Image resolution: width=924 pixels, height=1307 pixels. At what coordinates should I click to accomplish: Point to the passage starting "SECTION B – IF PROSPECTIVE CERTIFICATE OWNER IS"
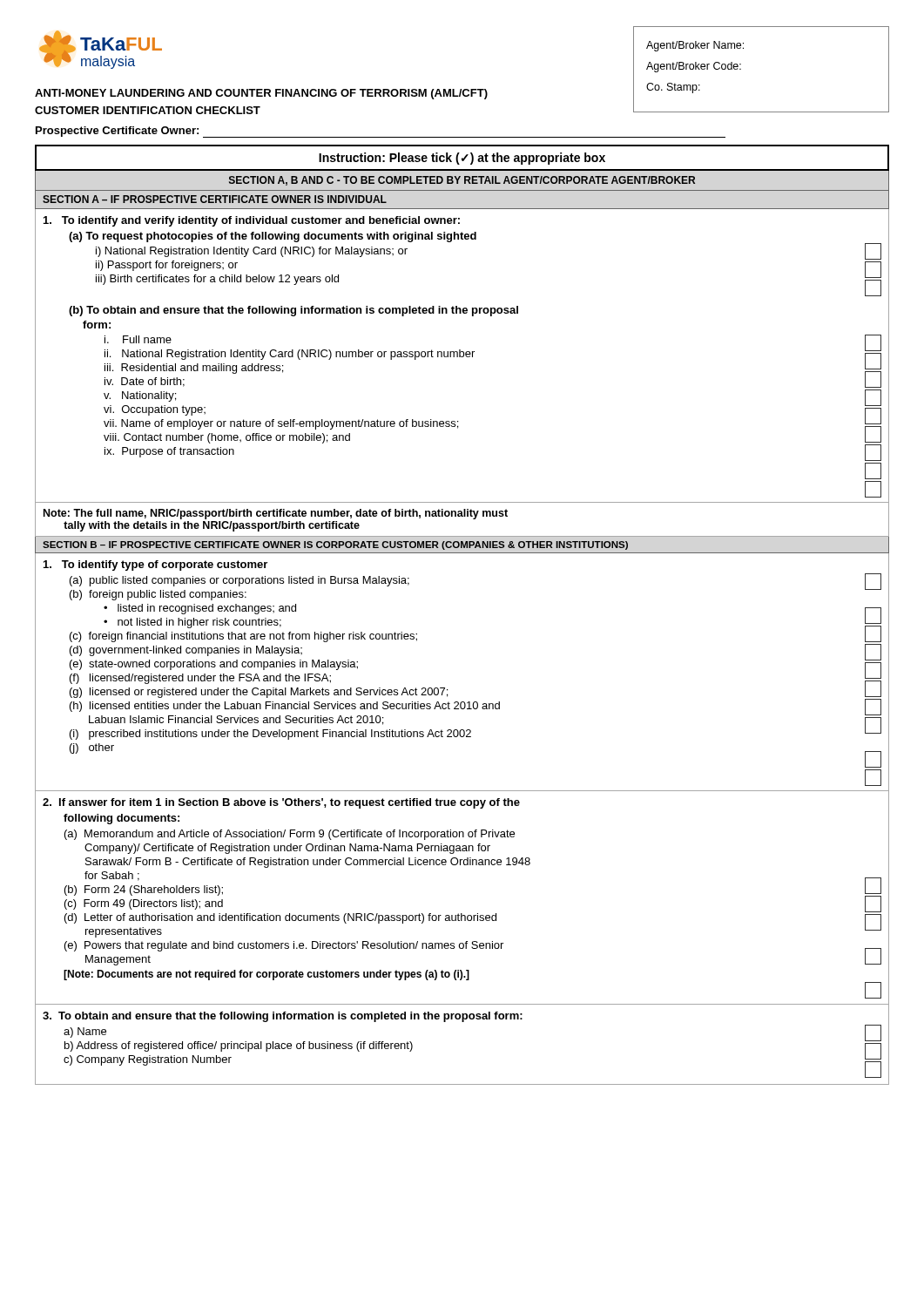coord(336,545)
